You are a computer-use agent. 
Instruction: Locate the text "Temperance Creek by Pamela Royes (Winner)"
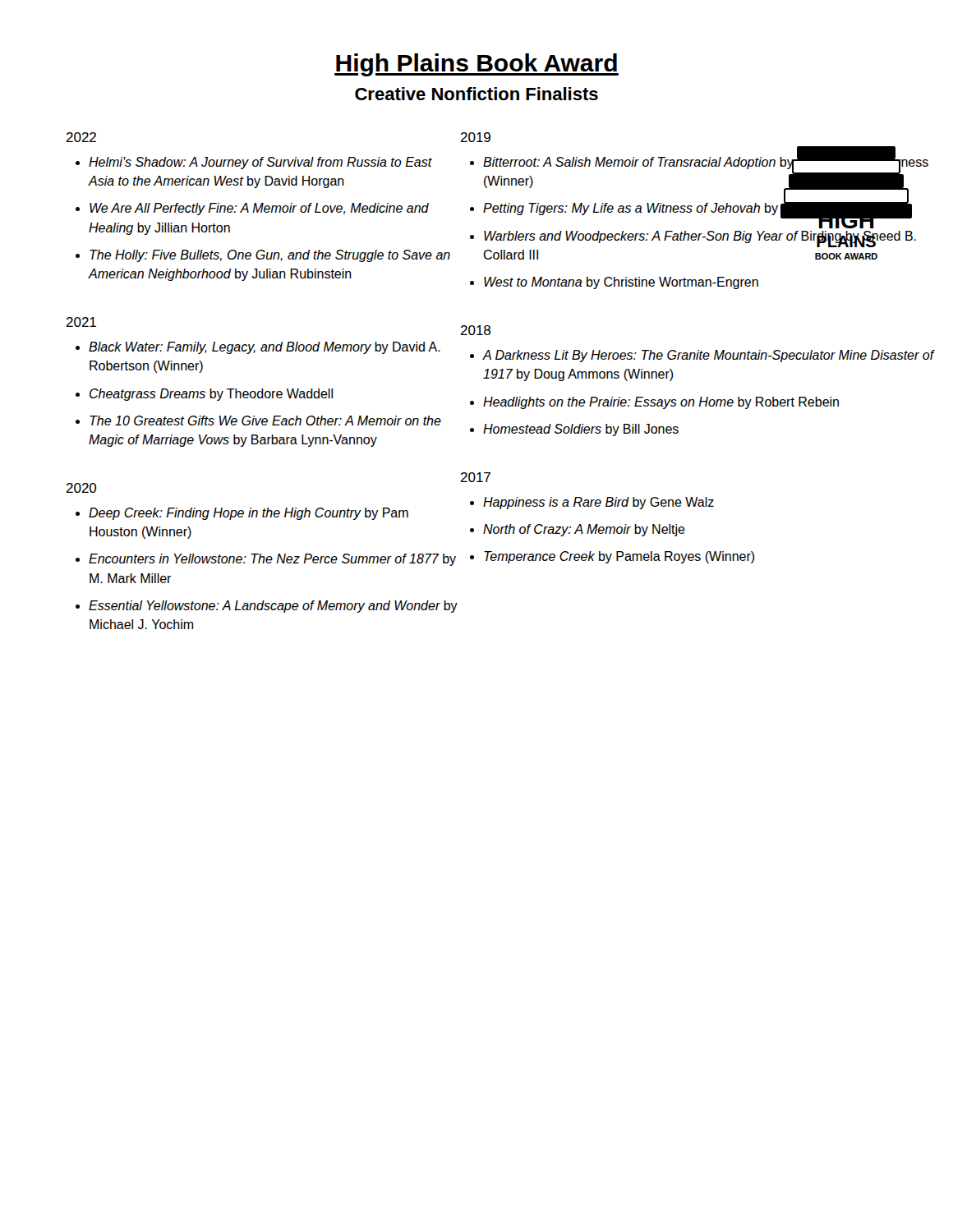619,557
